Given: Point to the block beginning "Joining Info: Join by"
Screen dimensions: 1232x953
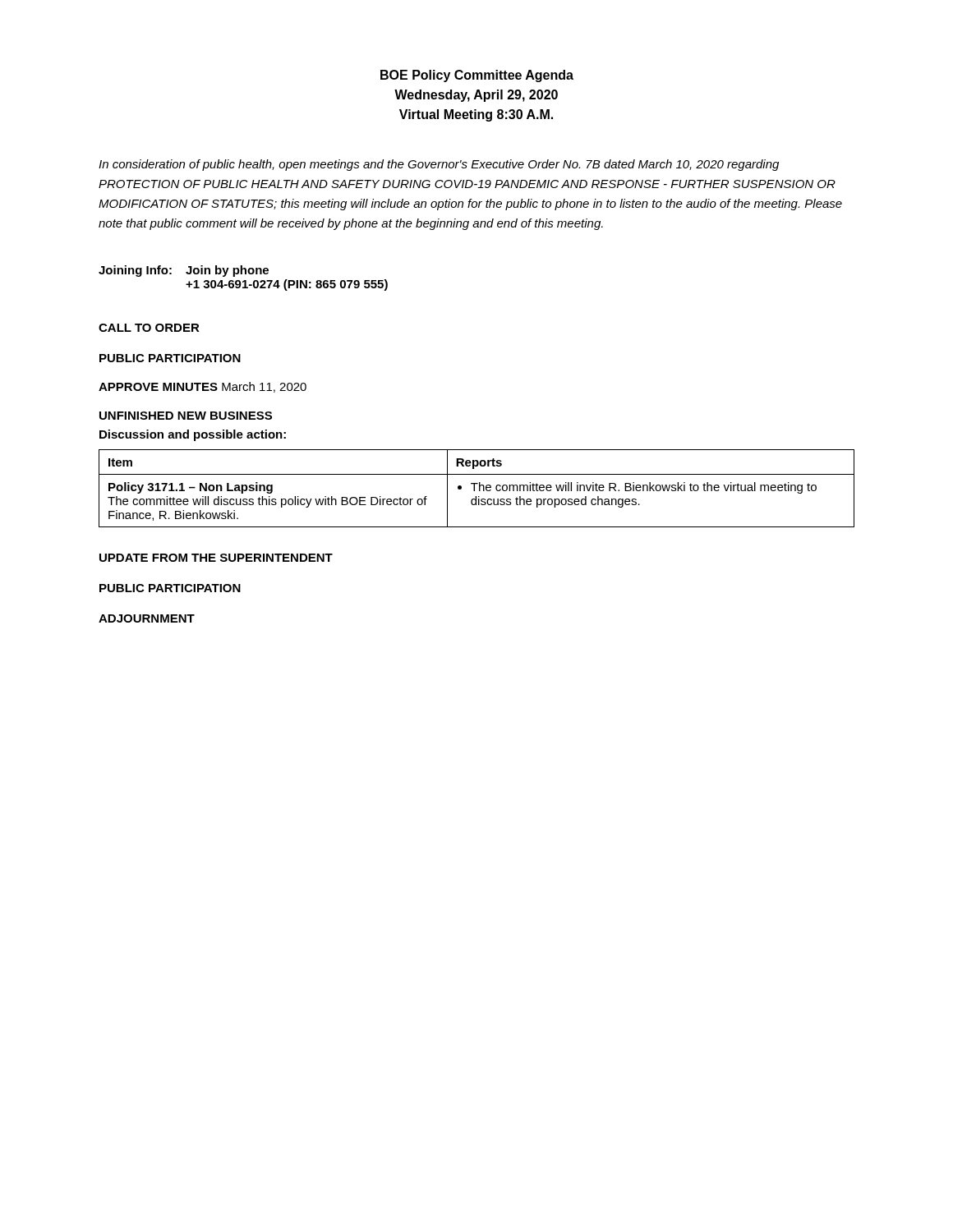Looking at the screenshot, I should pos(243,277).
